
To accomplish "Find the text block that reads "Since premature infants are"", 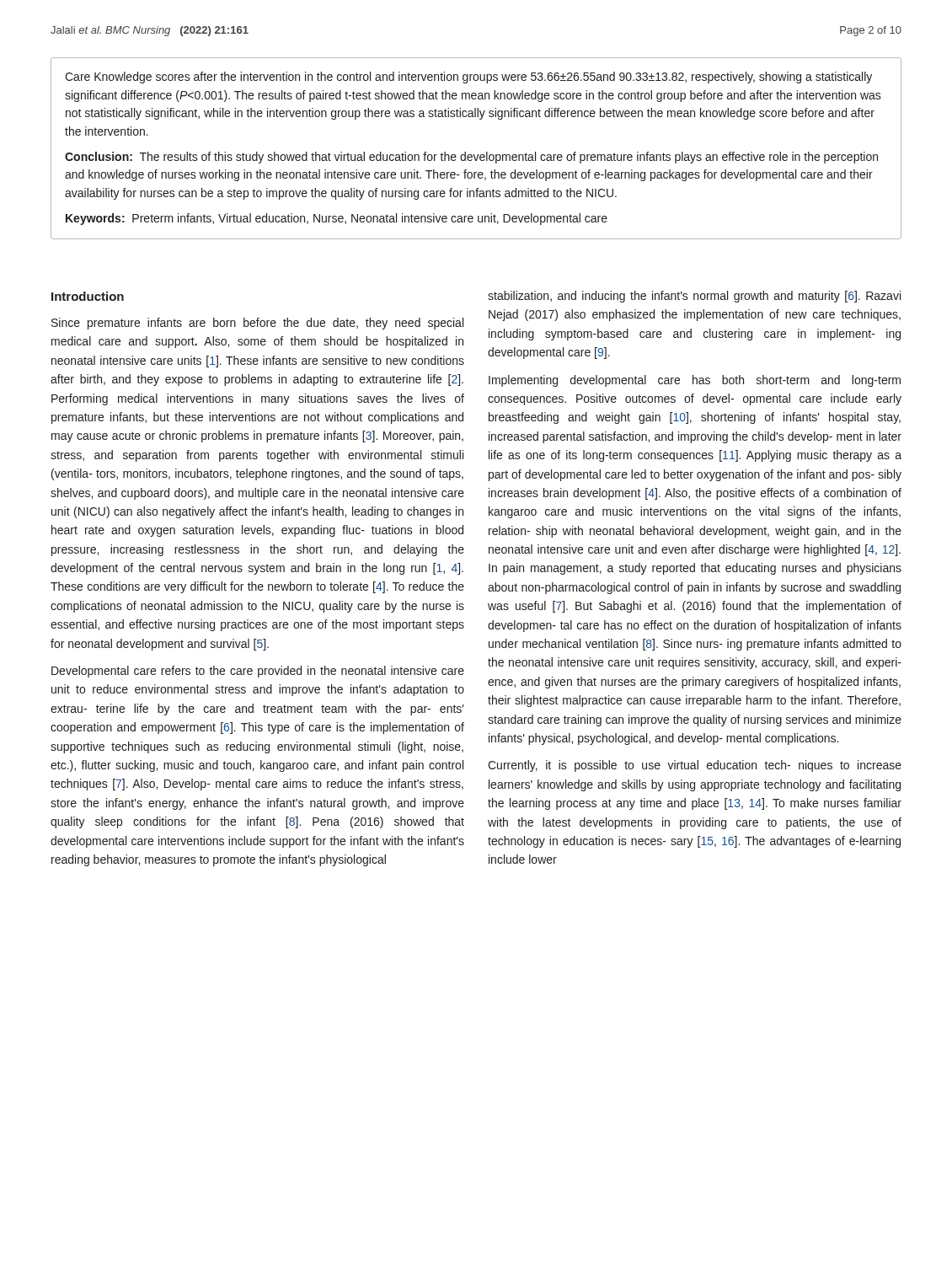I will point(257,591).
